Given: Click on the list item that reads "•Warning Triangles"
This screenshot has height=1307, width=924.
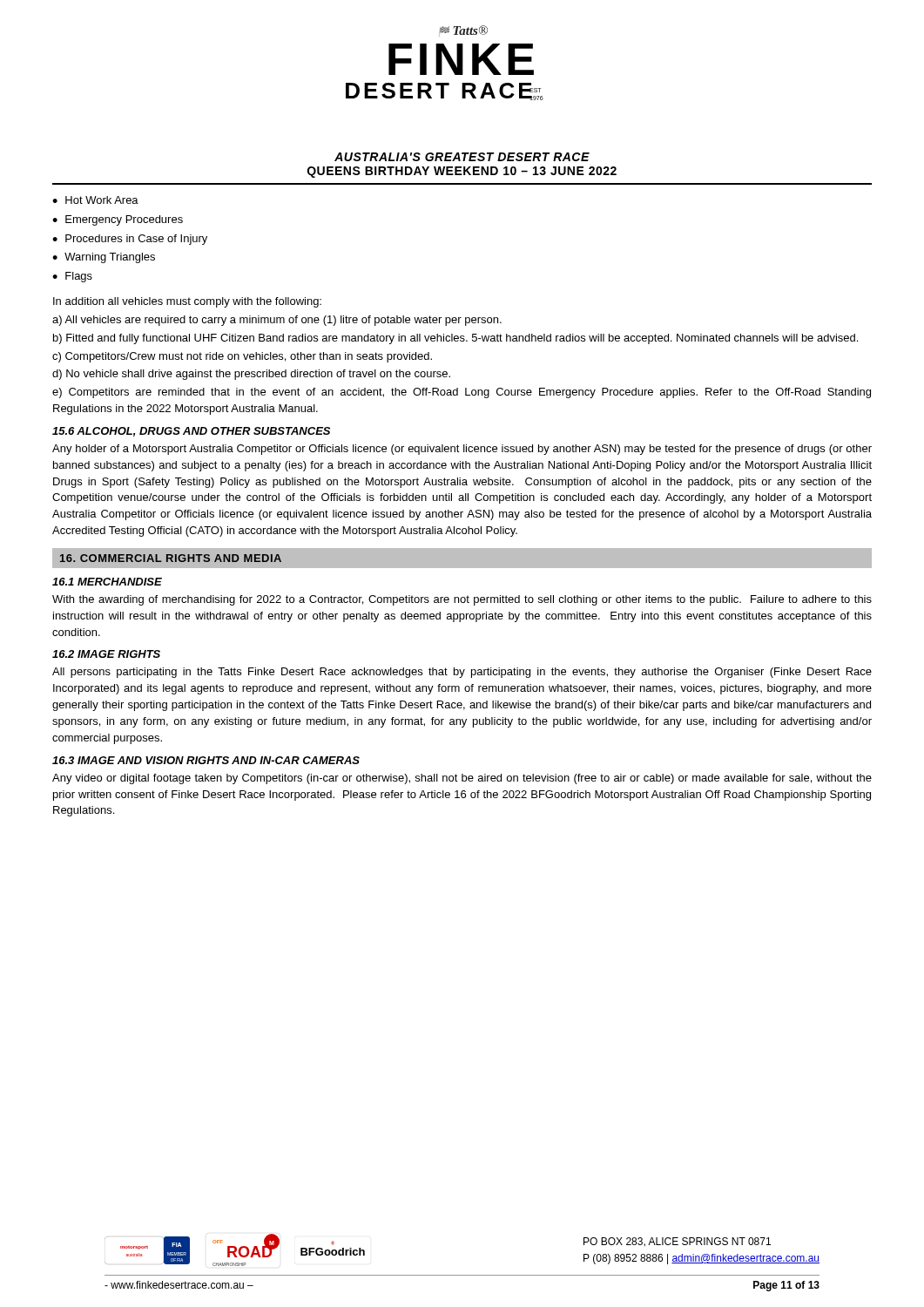Looking at the screenshot, I should pos(104,259).
